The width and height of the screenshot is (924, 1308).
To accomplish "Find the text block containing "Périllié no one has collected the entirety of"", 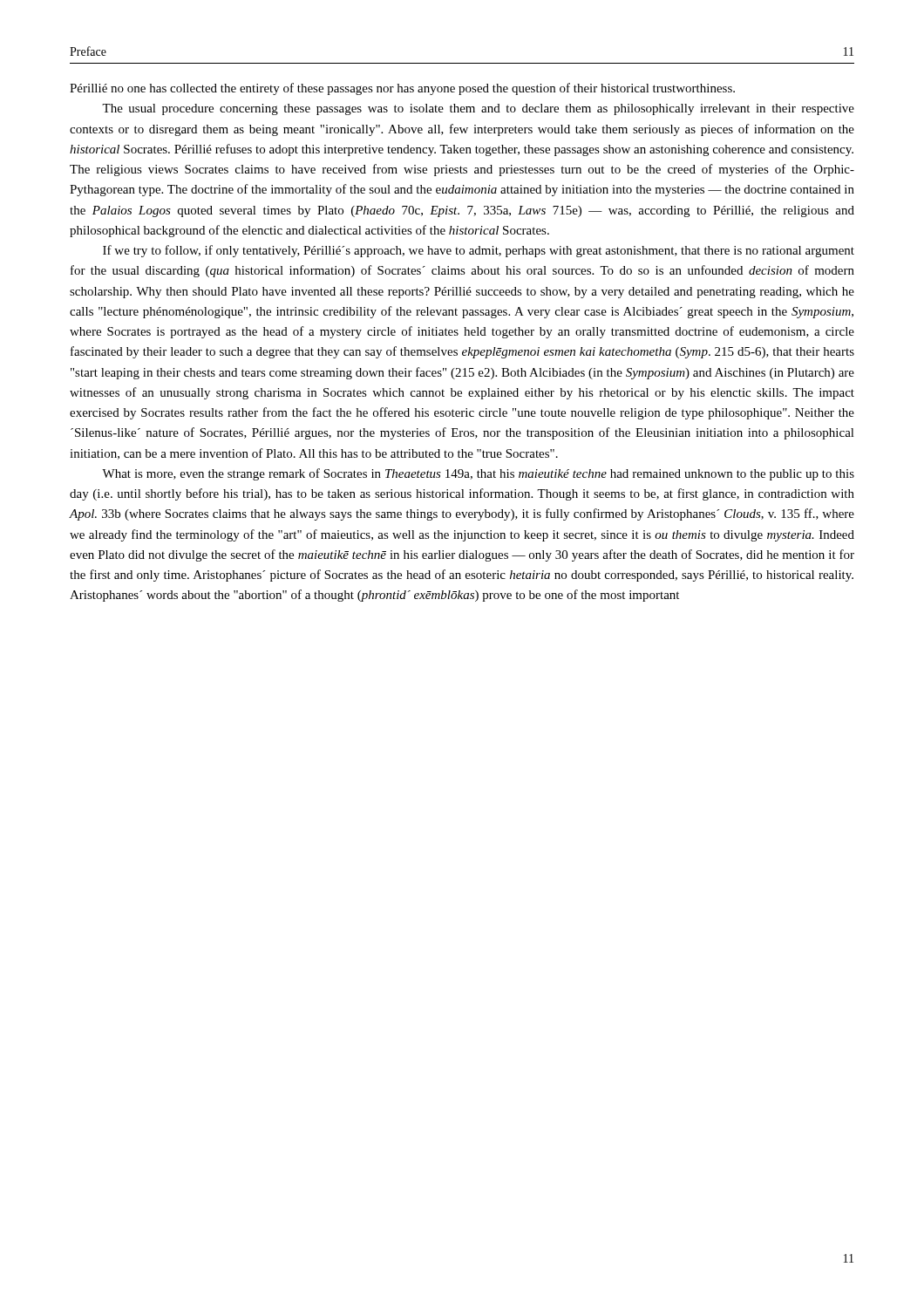I will 462,342.
